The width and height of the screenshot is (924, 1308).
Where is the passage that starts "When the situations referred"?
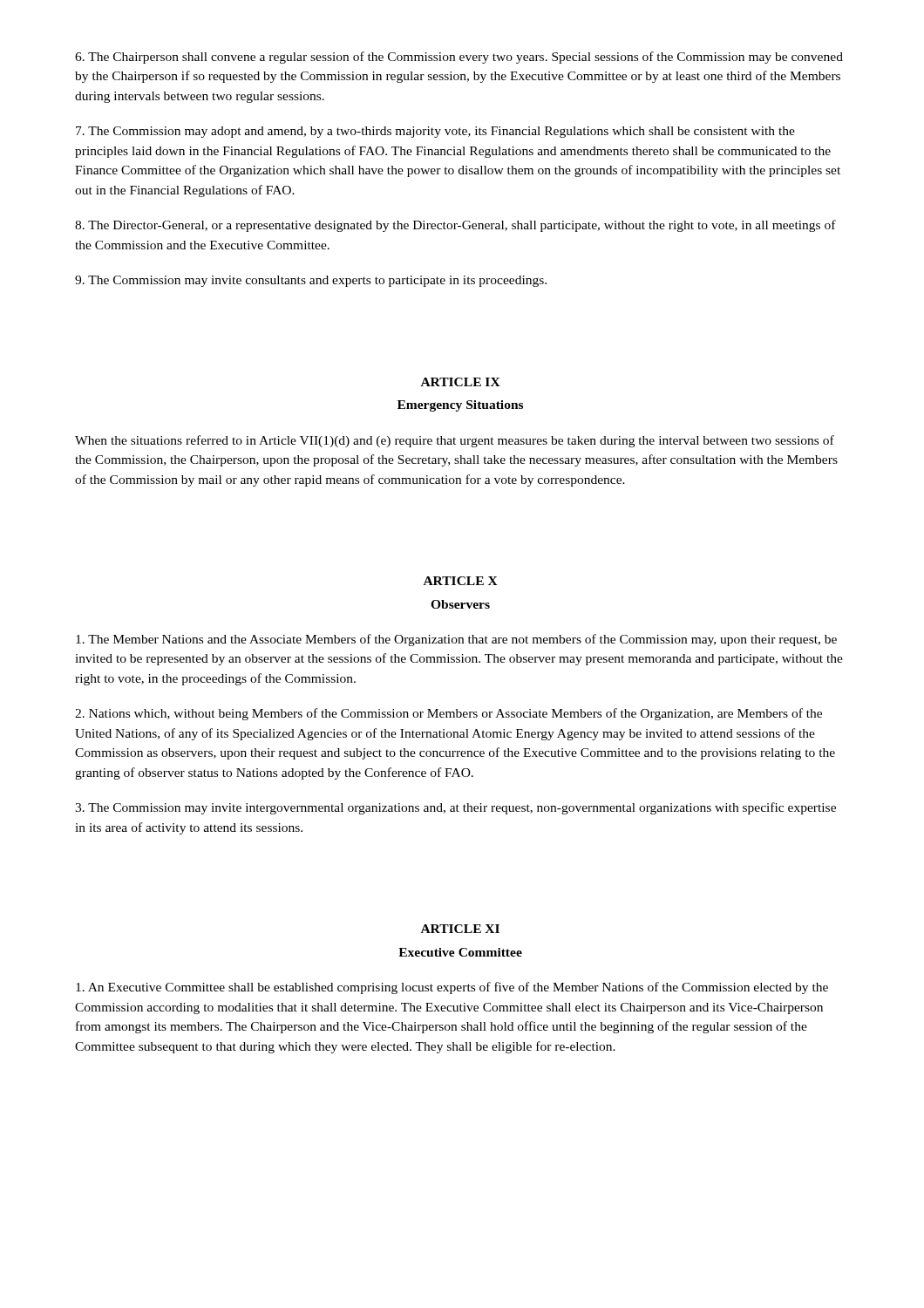click(456, 459)
